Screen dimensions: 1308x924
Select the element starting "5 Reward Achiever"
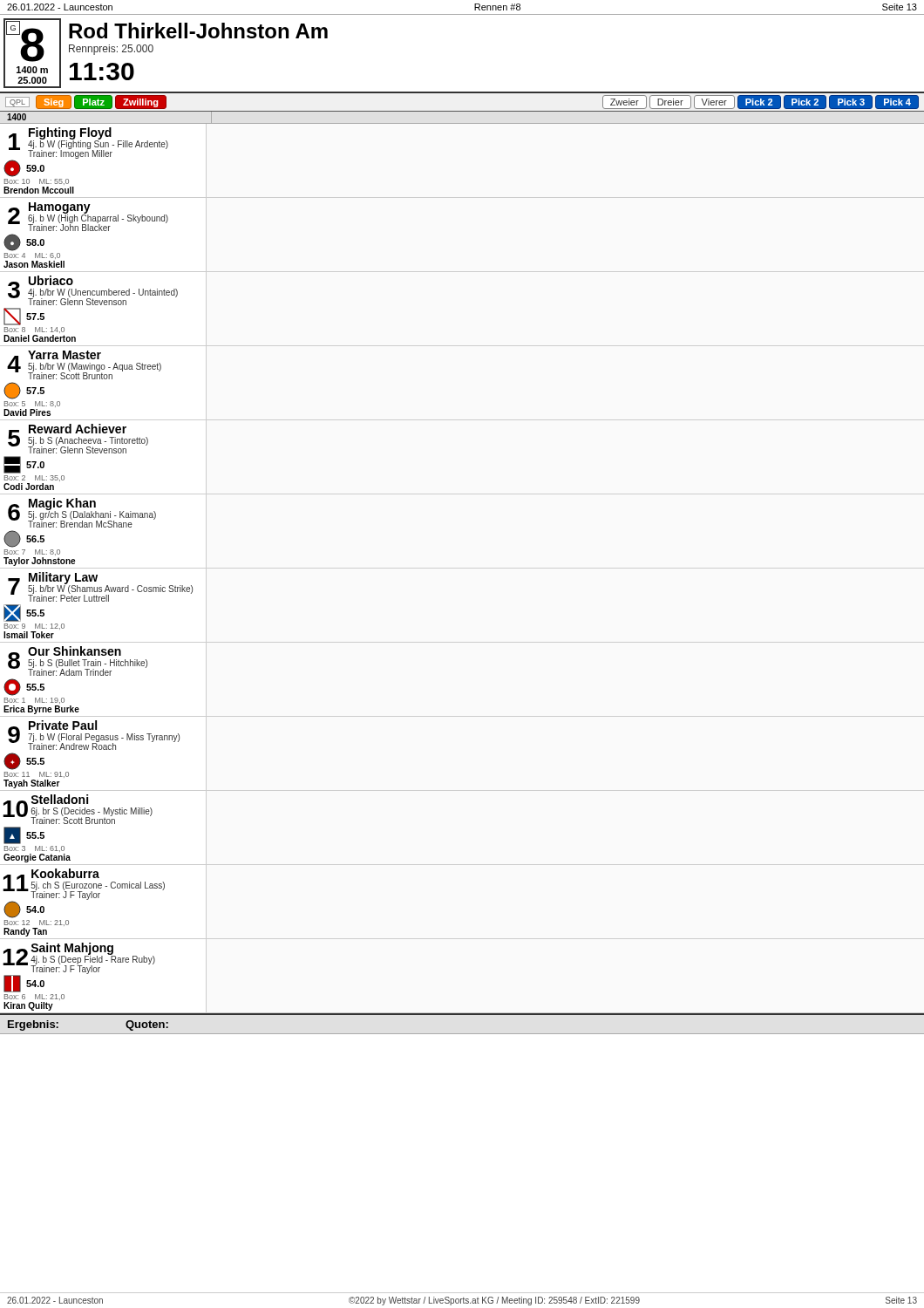click(78, 439)
